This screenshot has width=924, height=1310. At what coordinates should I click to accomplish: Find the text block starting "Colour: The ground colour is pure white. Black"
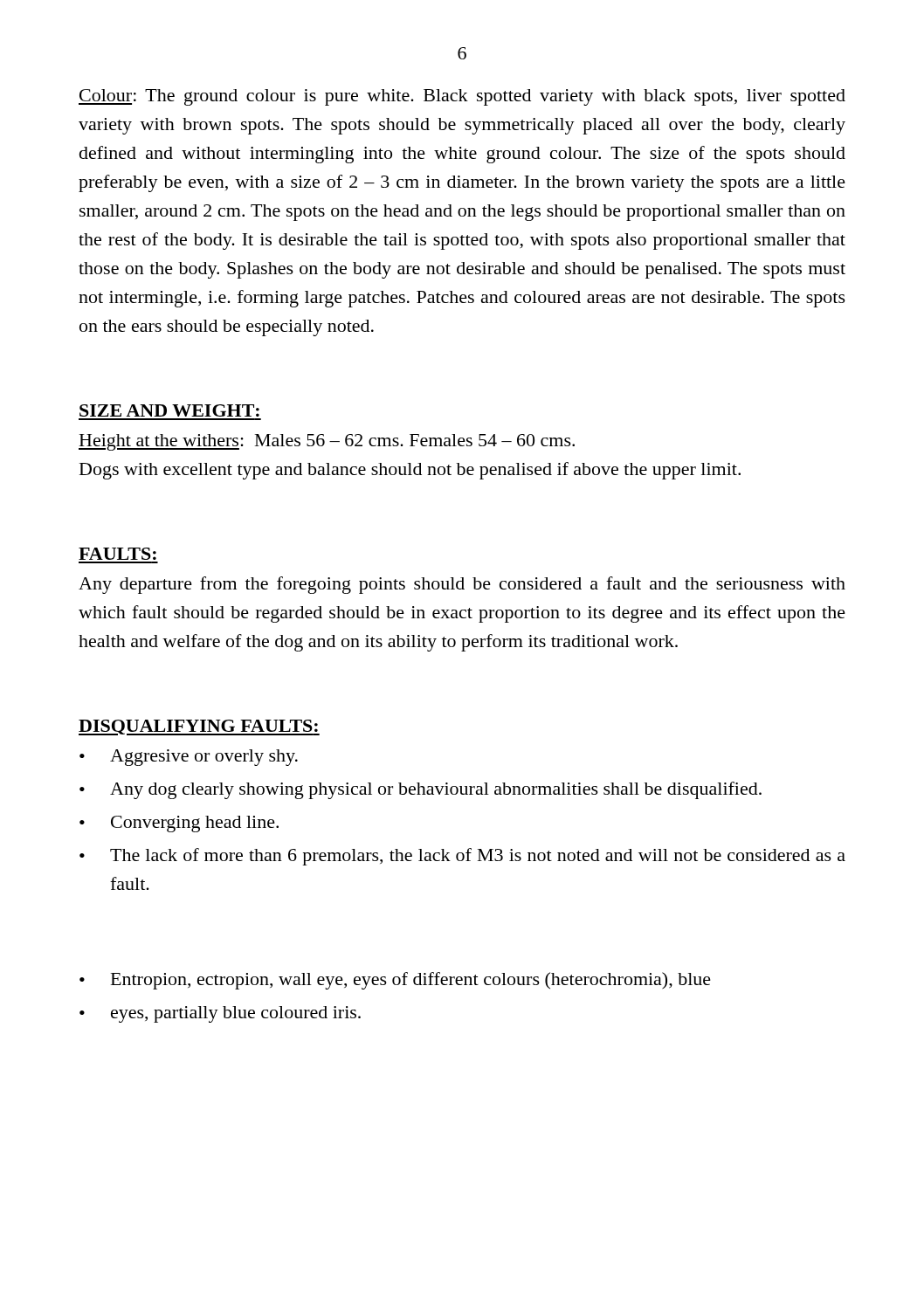(x=462, y=210)
